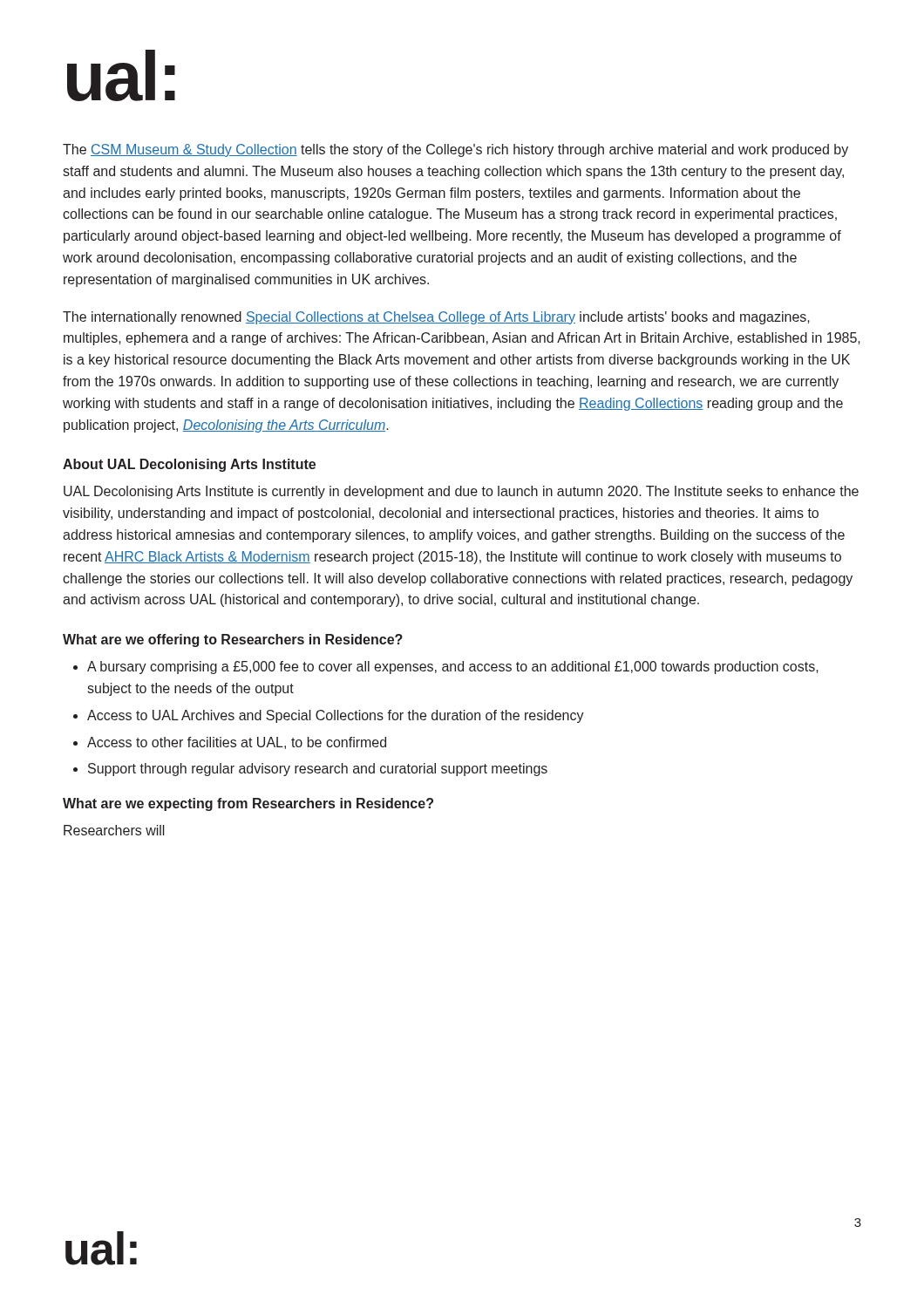
Task: Click on the passage starting "Access to UAL Archives"
Action: [x=335, y=715]
